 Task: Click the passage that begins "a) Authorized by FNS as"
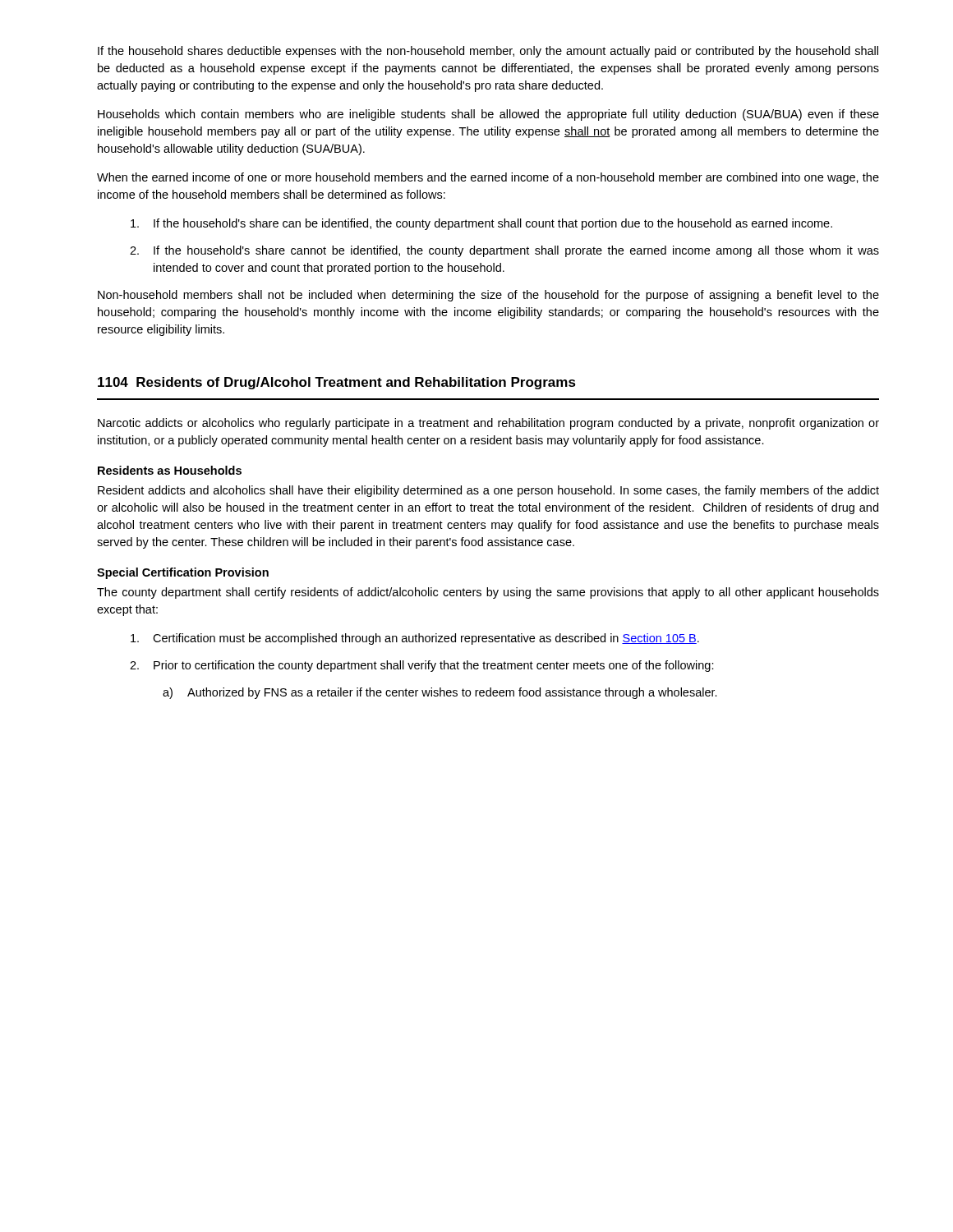tap(521, 693)
